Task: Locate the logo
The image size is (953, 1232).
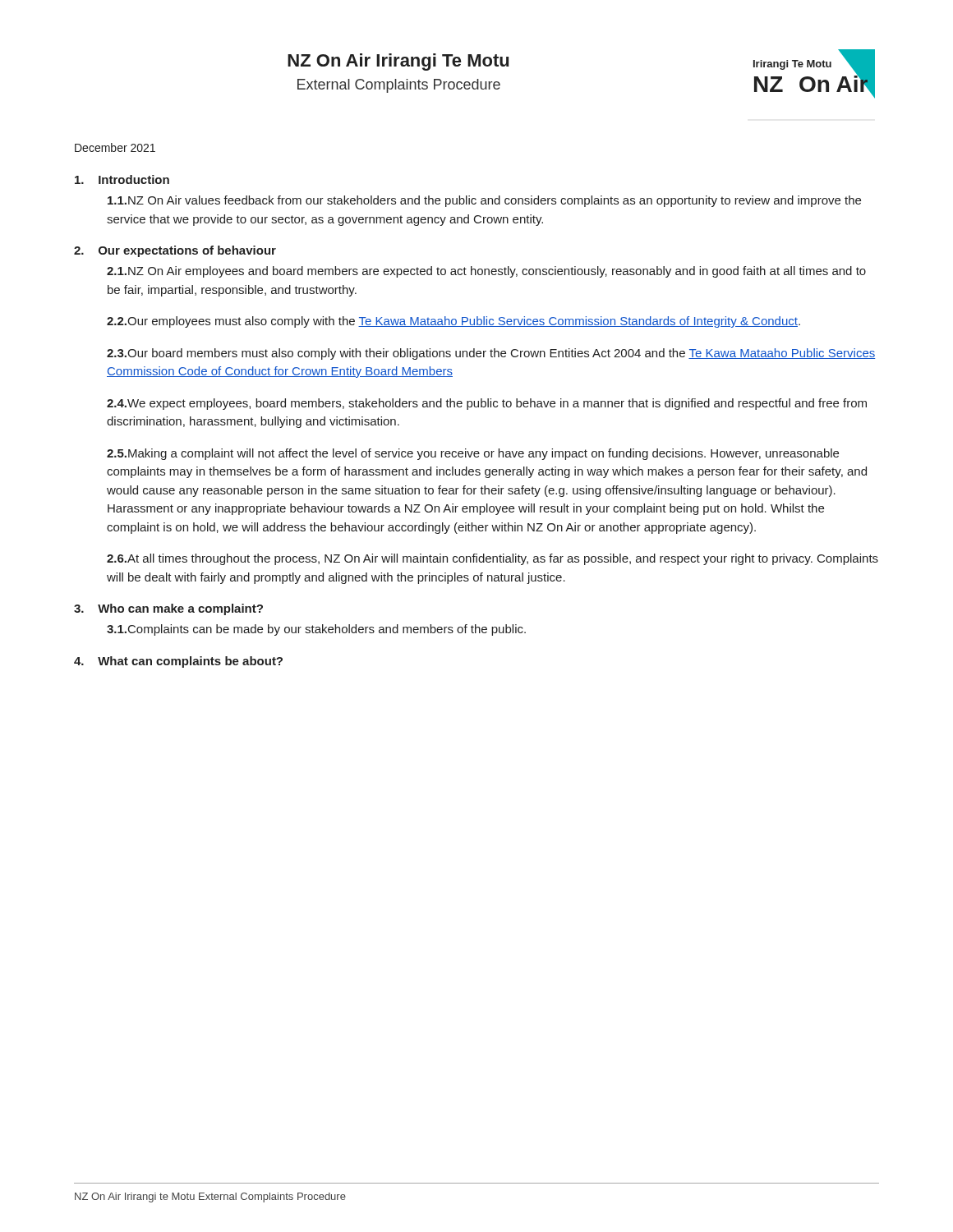Action: click(813, 86)
